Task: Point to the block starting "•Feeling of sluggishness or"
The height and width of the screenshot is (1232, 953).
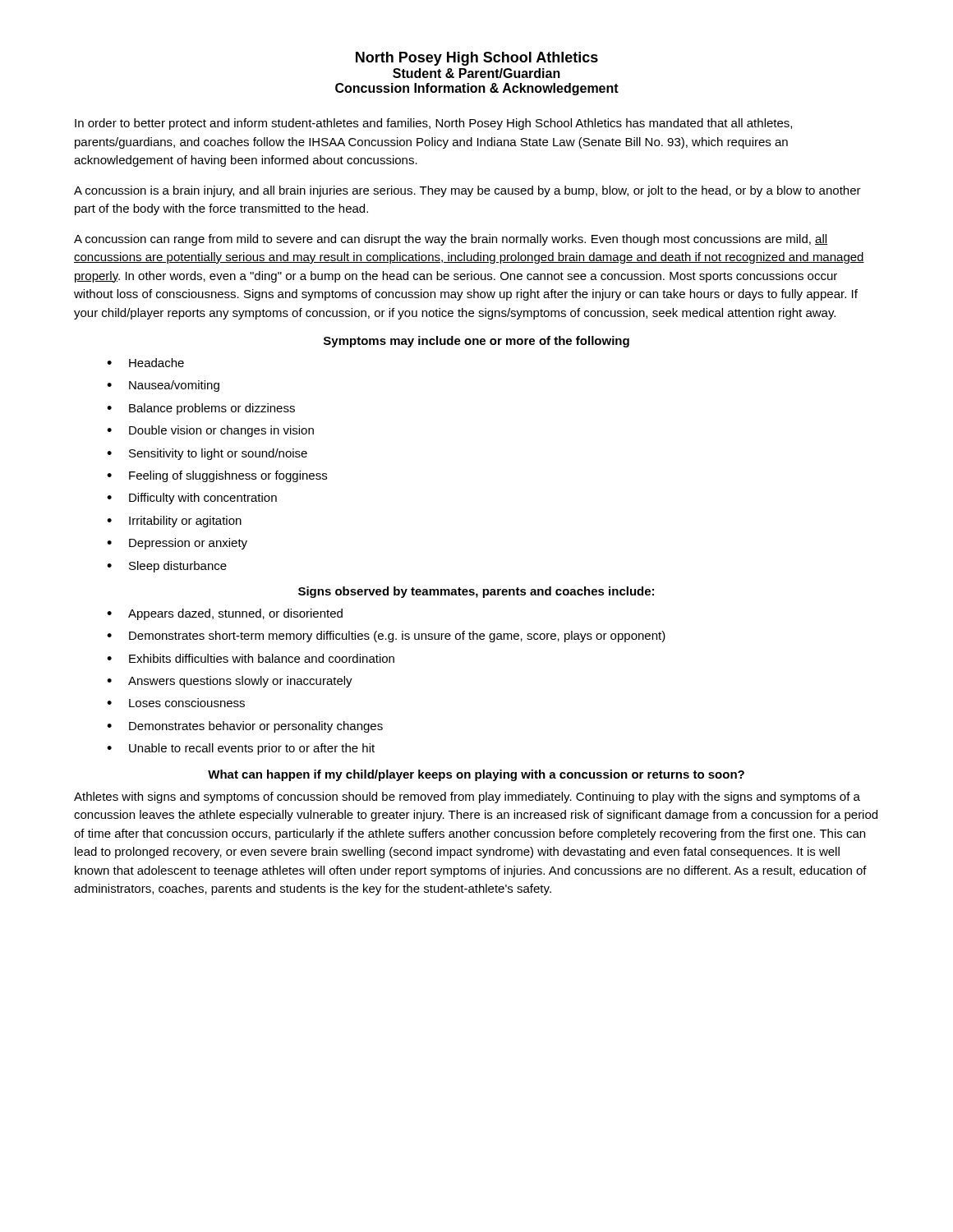Action: (x=217, y=476)
